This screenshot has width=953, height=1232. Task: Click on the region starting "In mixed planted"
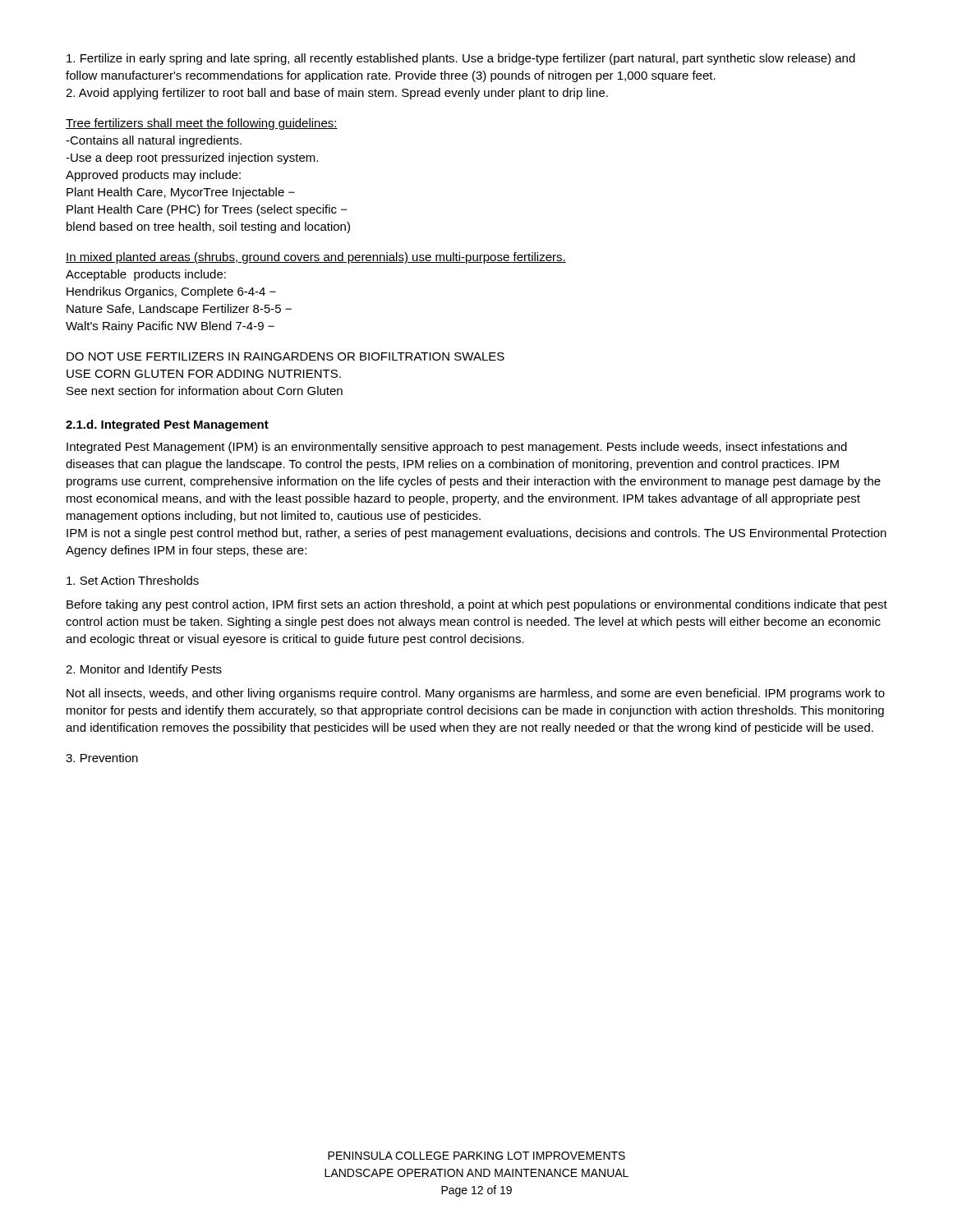tap(316, 258)
